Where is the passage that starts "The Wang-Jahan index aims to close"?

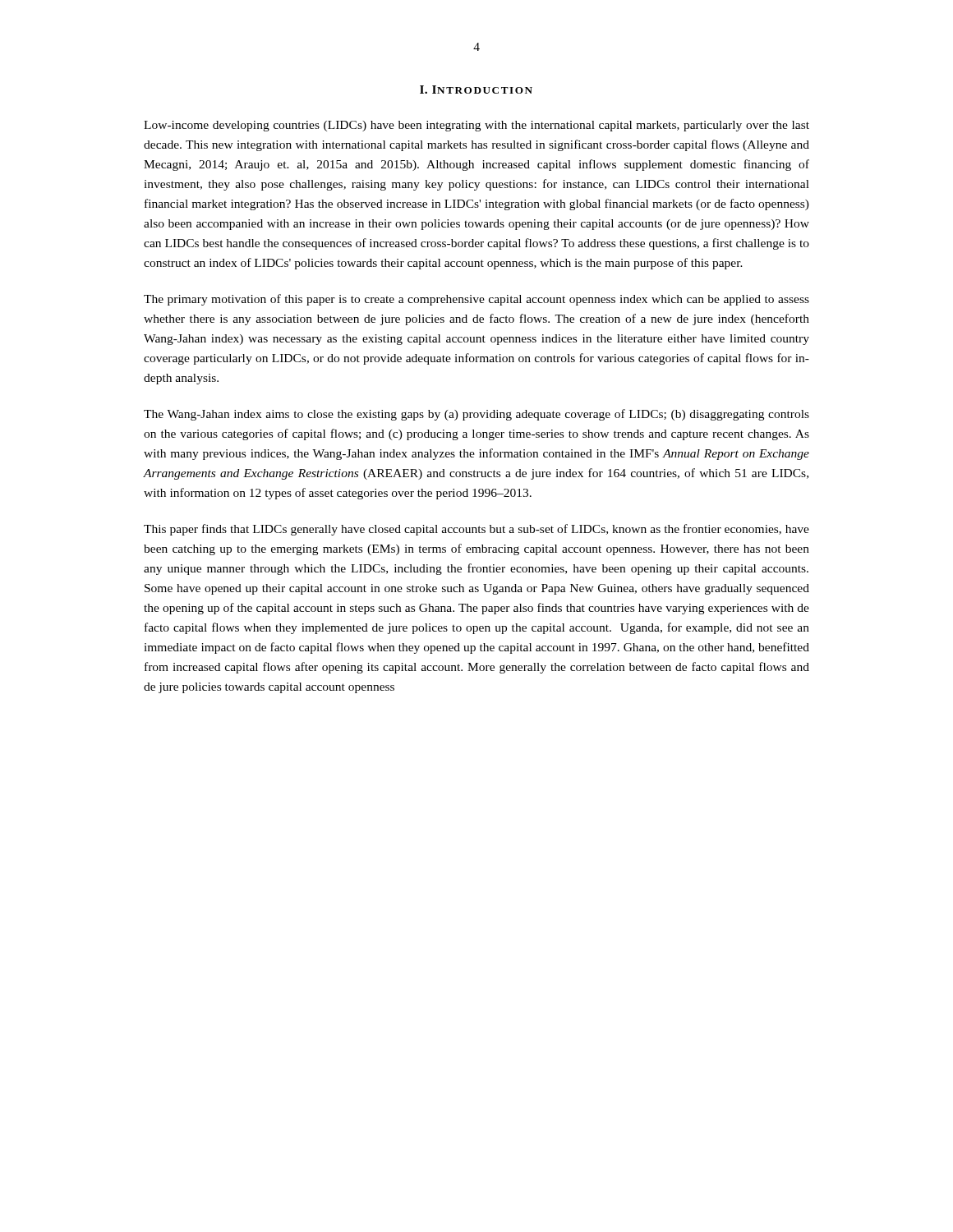click(x=476, y=453)
